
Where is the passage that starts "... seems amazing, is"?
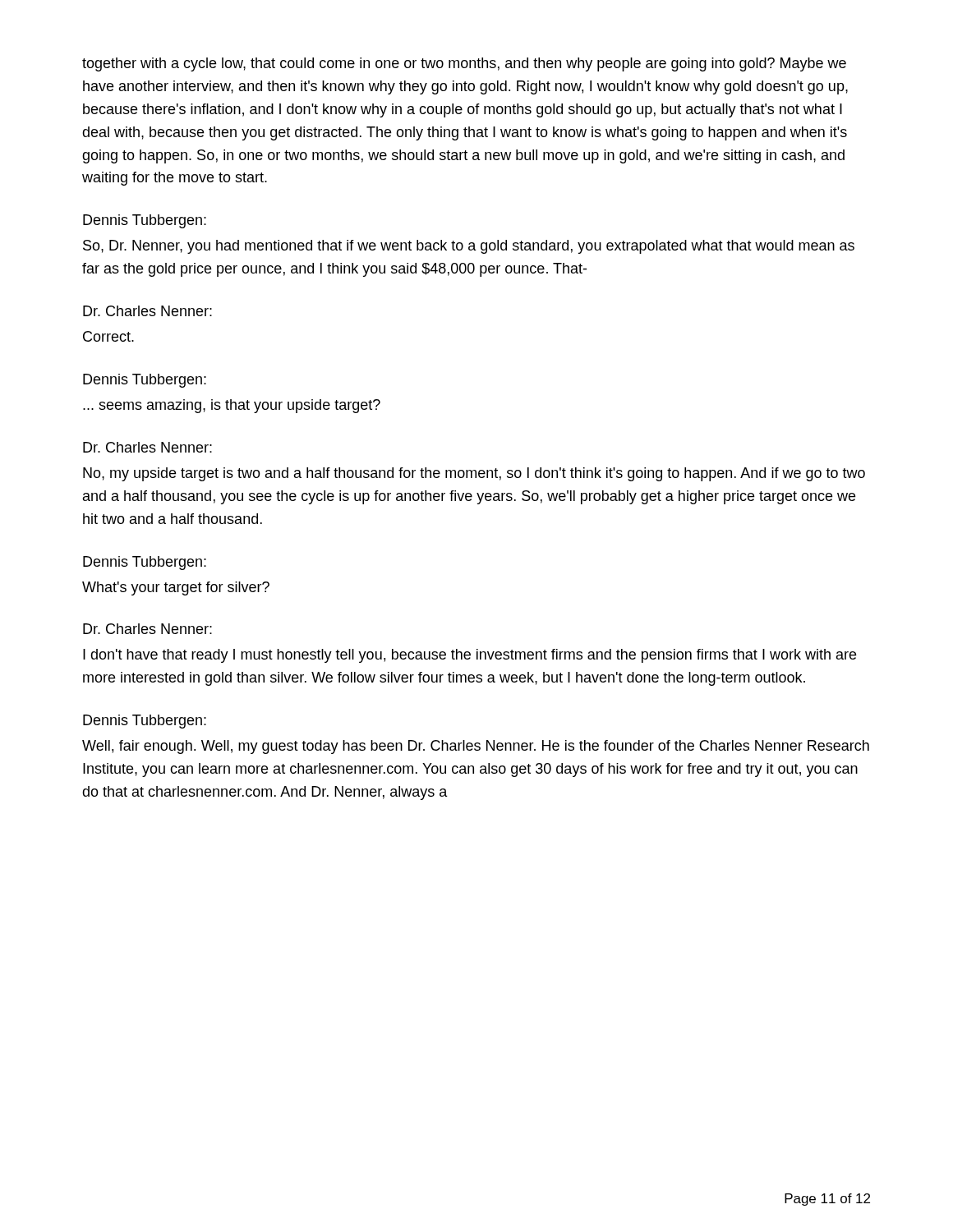232,406
